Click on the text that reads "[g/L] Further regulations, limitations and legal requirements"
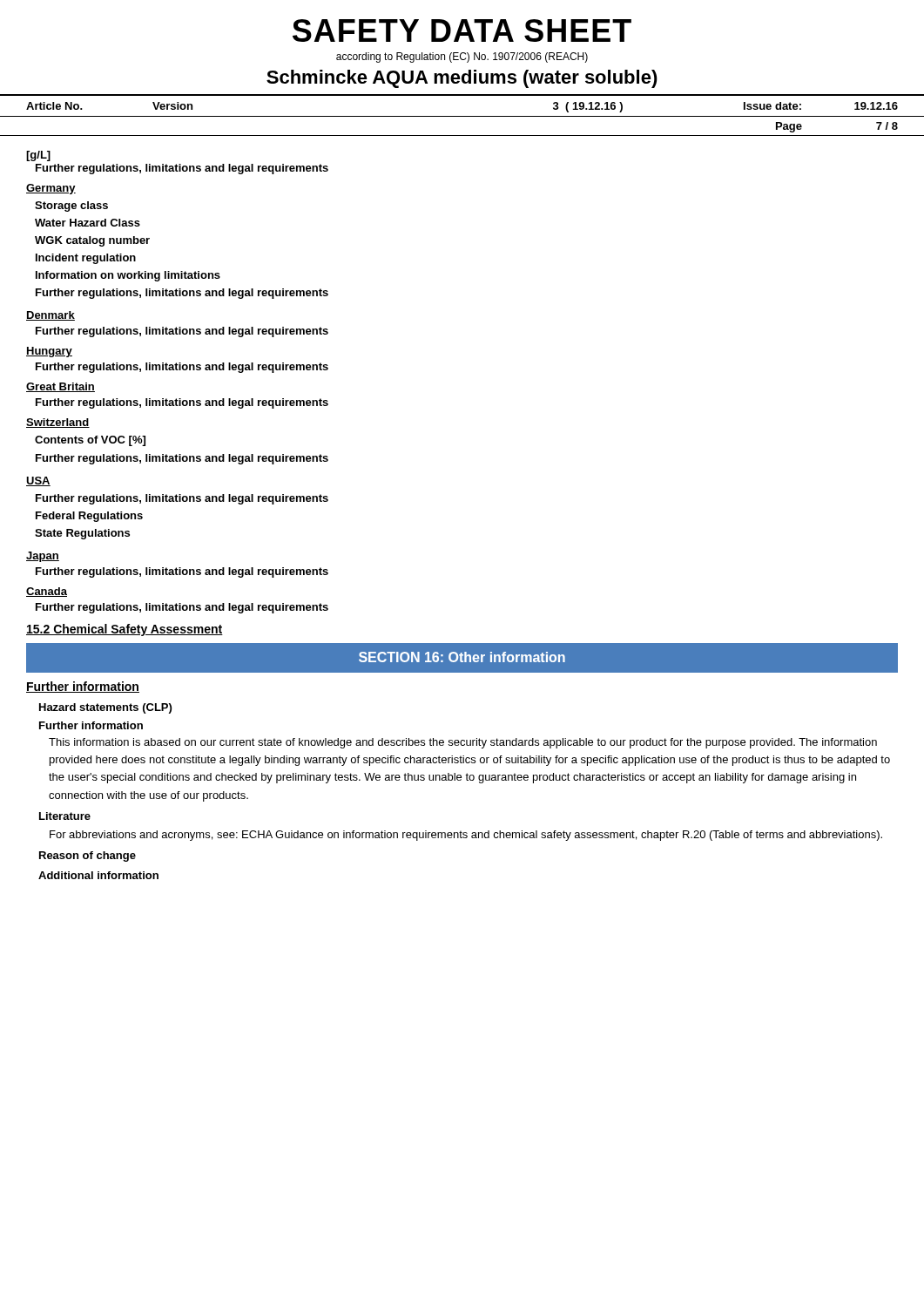 click(38, 156)
